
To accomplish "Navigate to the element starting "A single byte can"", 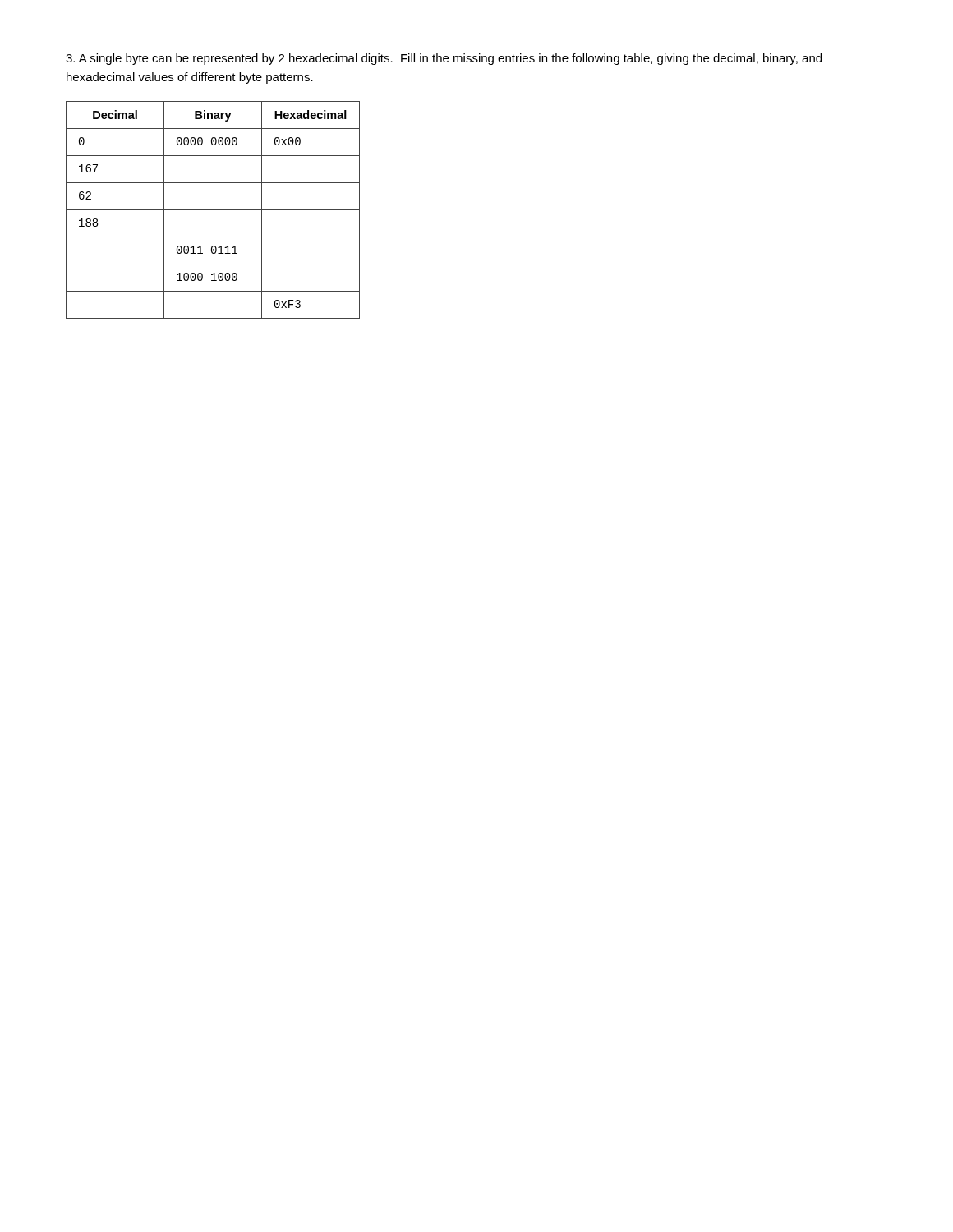I will (444, 67).
